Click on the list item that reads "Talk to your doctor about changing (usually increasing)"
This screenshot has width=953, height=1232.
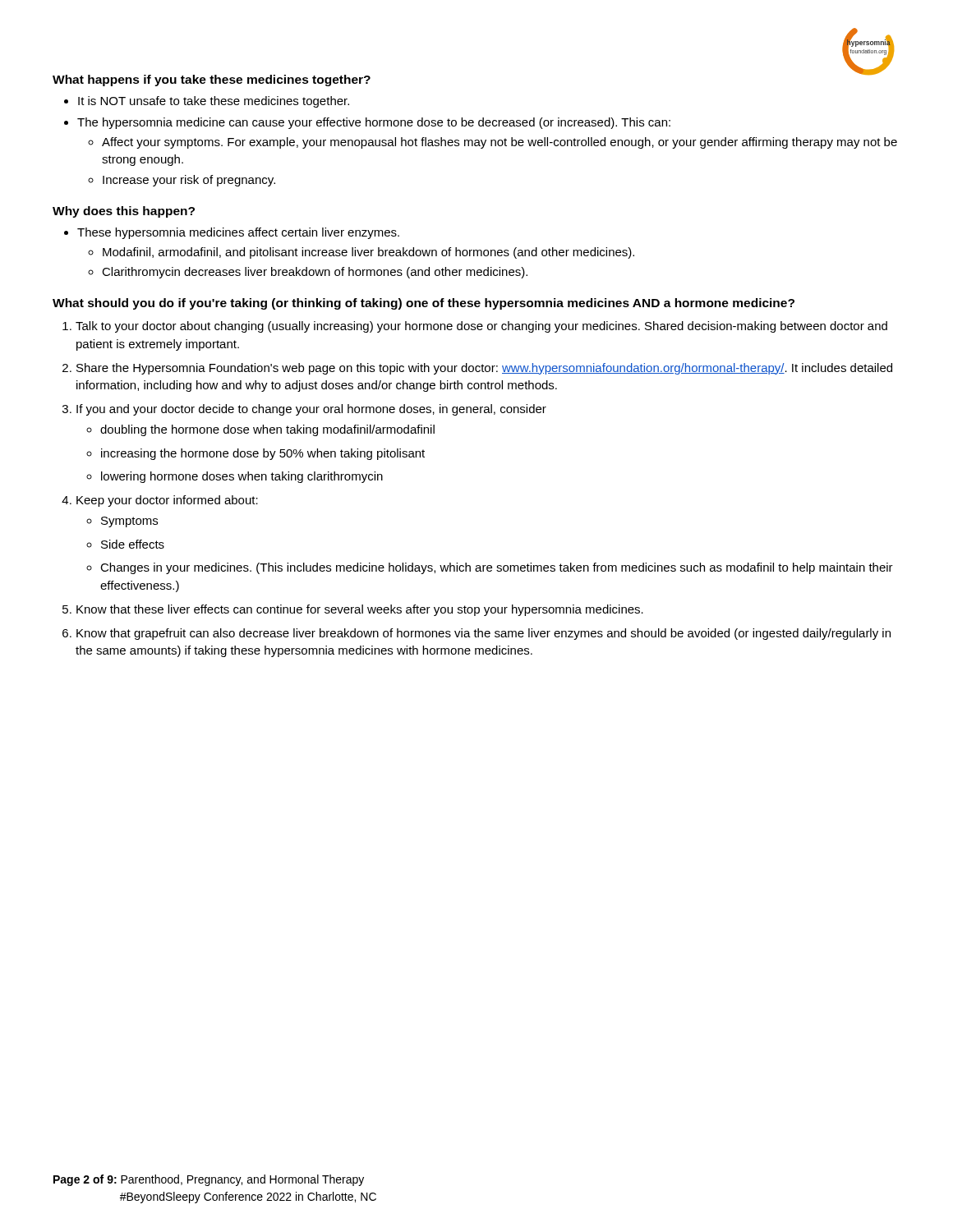click(475, 327)
